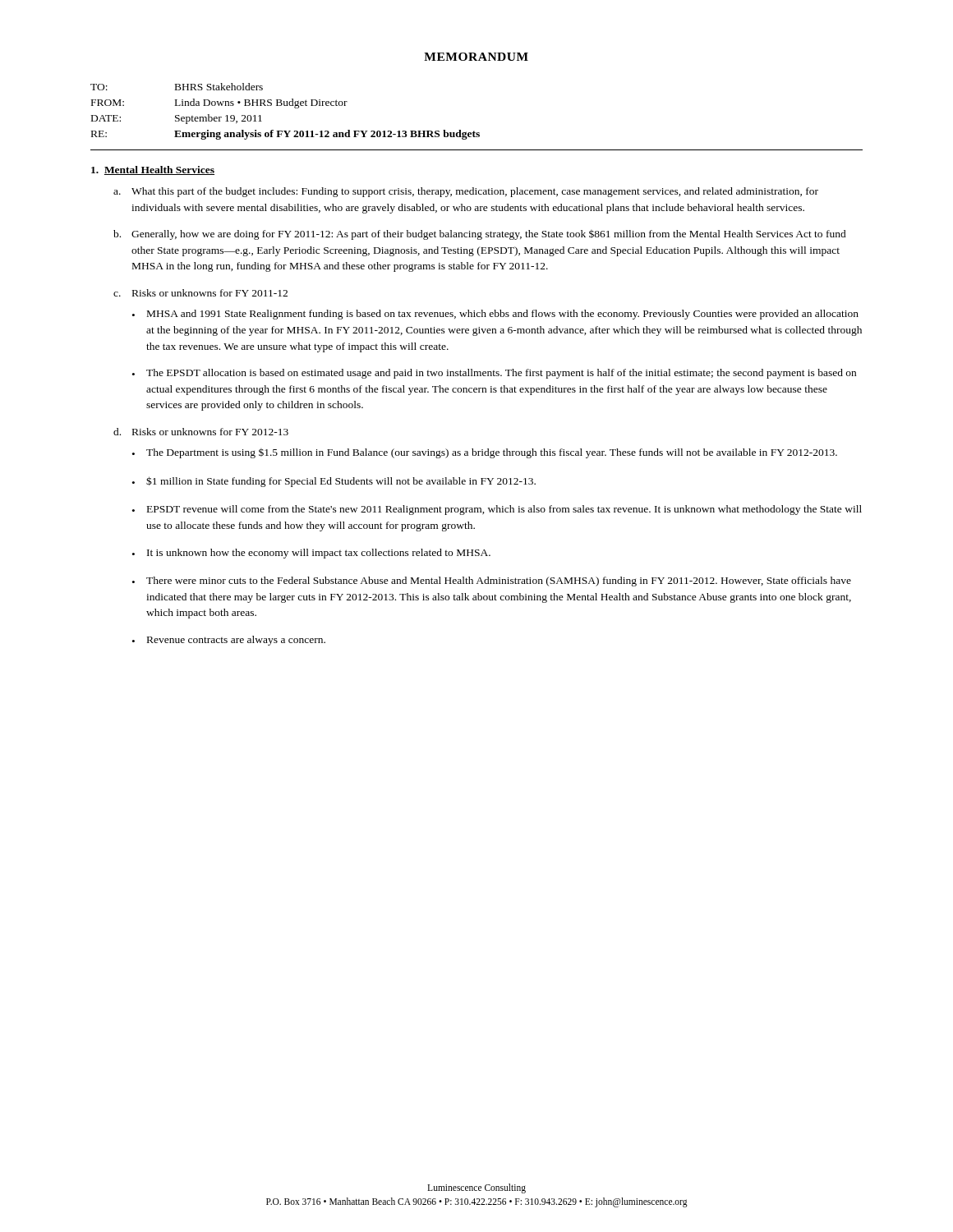Point to the block beginning "• The EPSDT allocation is based on"
The height and width of the screenshot is (1232, 953).
(497, 389)
